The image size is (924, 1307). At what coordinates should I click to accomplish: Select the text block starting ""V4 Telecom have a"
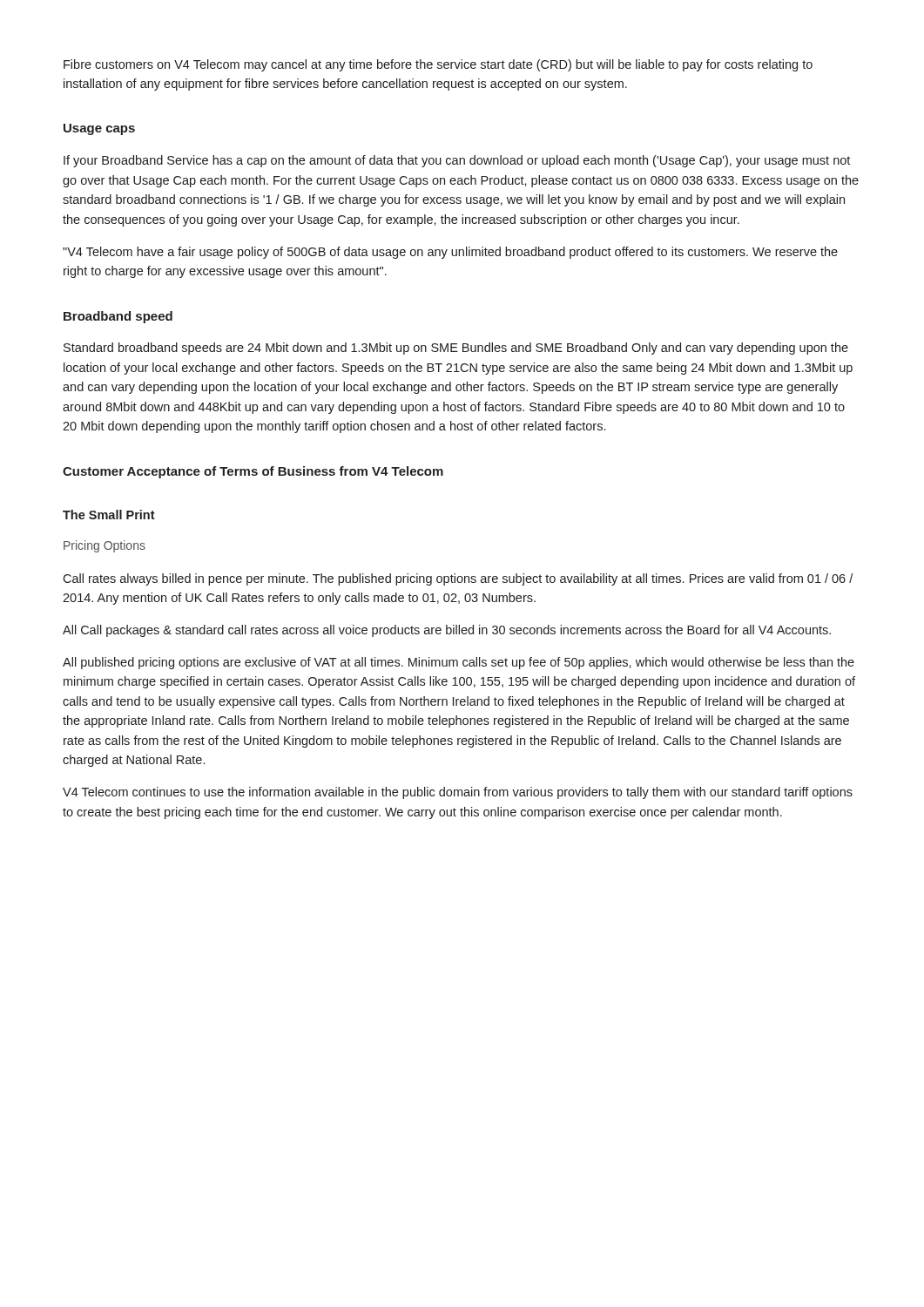point(462,261)
